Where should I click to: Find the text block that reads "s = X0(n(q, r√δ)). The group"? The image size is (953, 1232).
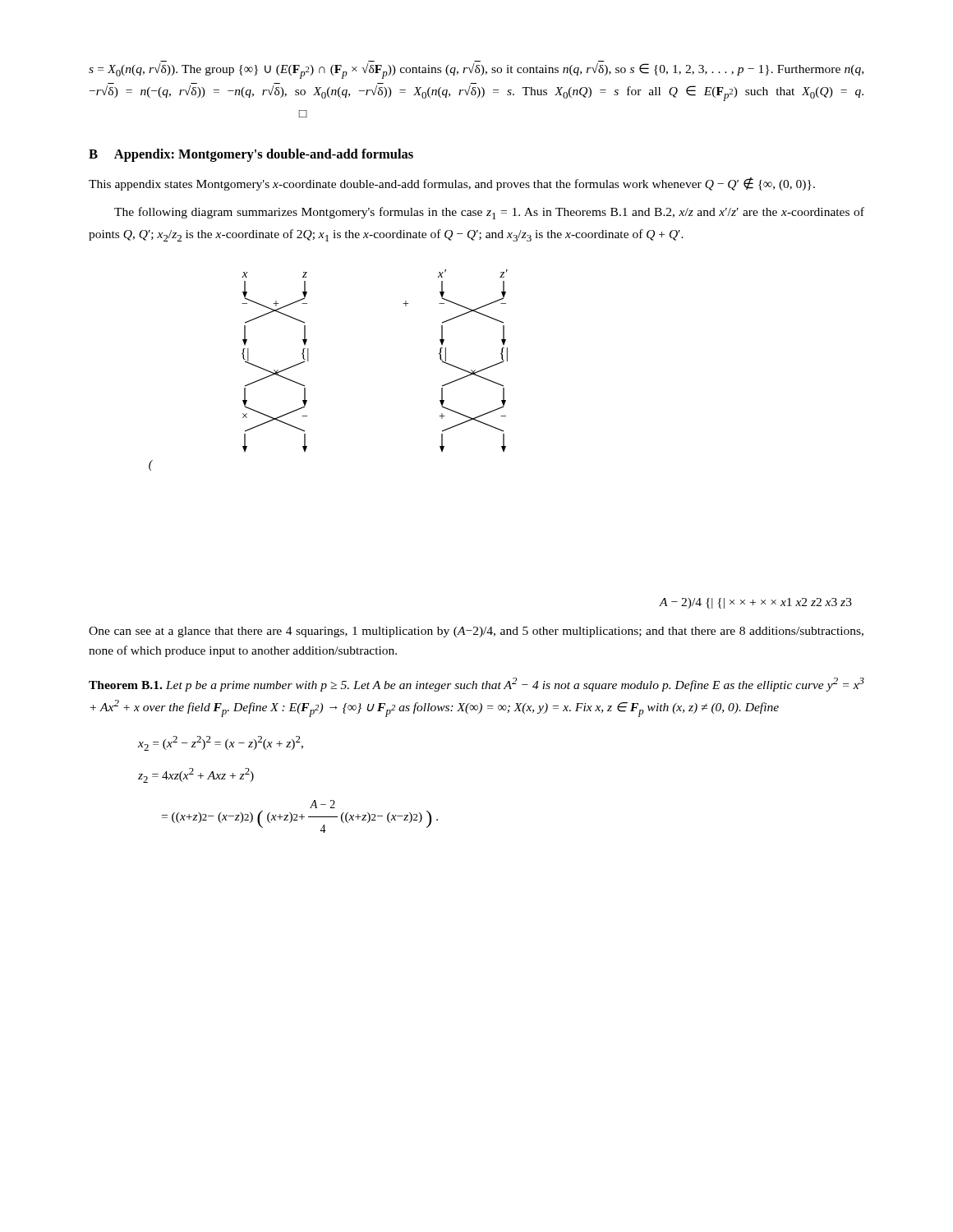click(476, 91)
